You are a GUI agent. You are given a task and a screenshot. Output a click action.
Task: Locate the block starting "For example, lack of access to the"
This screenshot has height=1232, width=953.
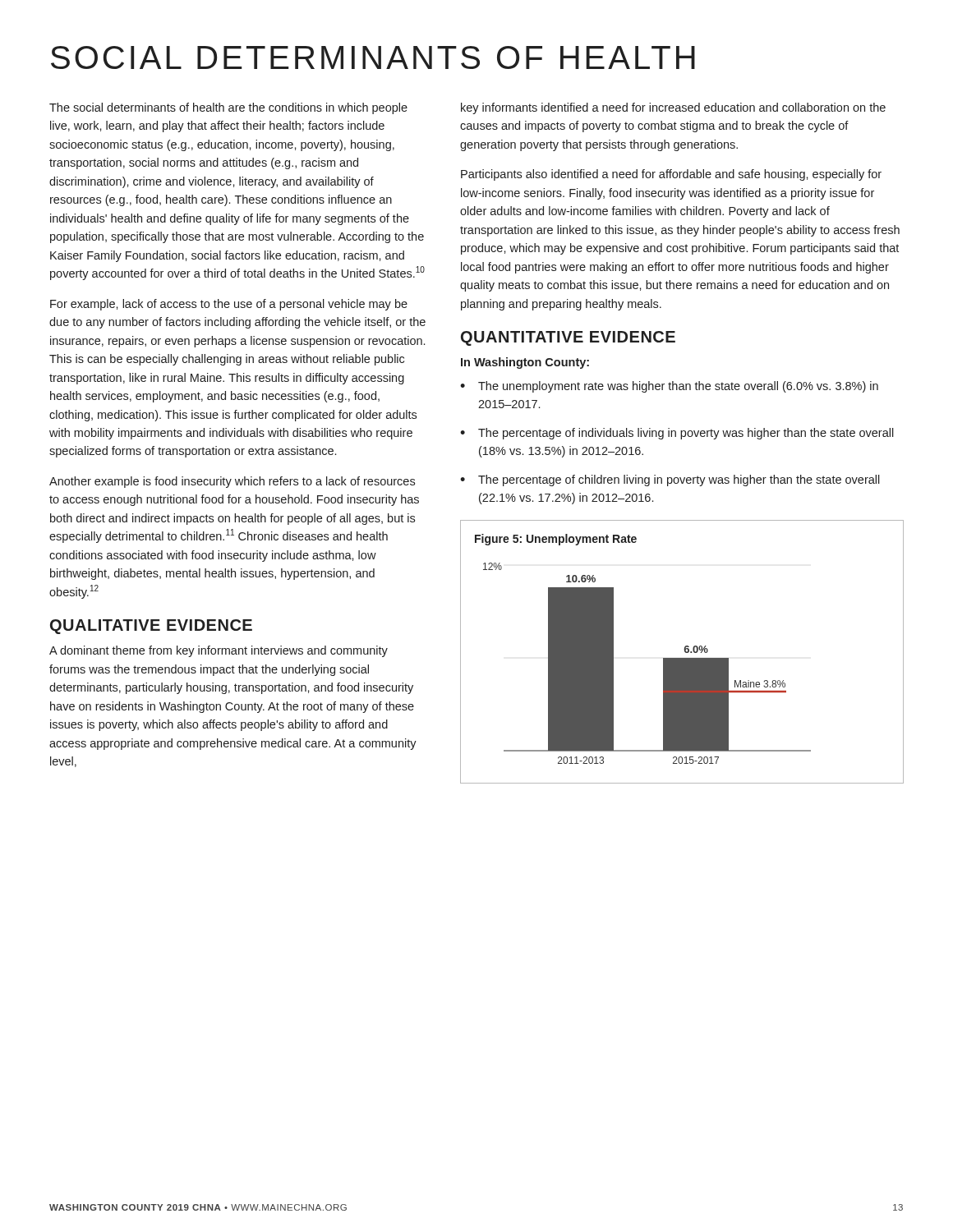click(238, 378)
